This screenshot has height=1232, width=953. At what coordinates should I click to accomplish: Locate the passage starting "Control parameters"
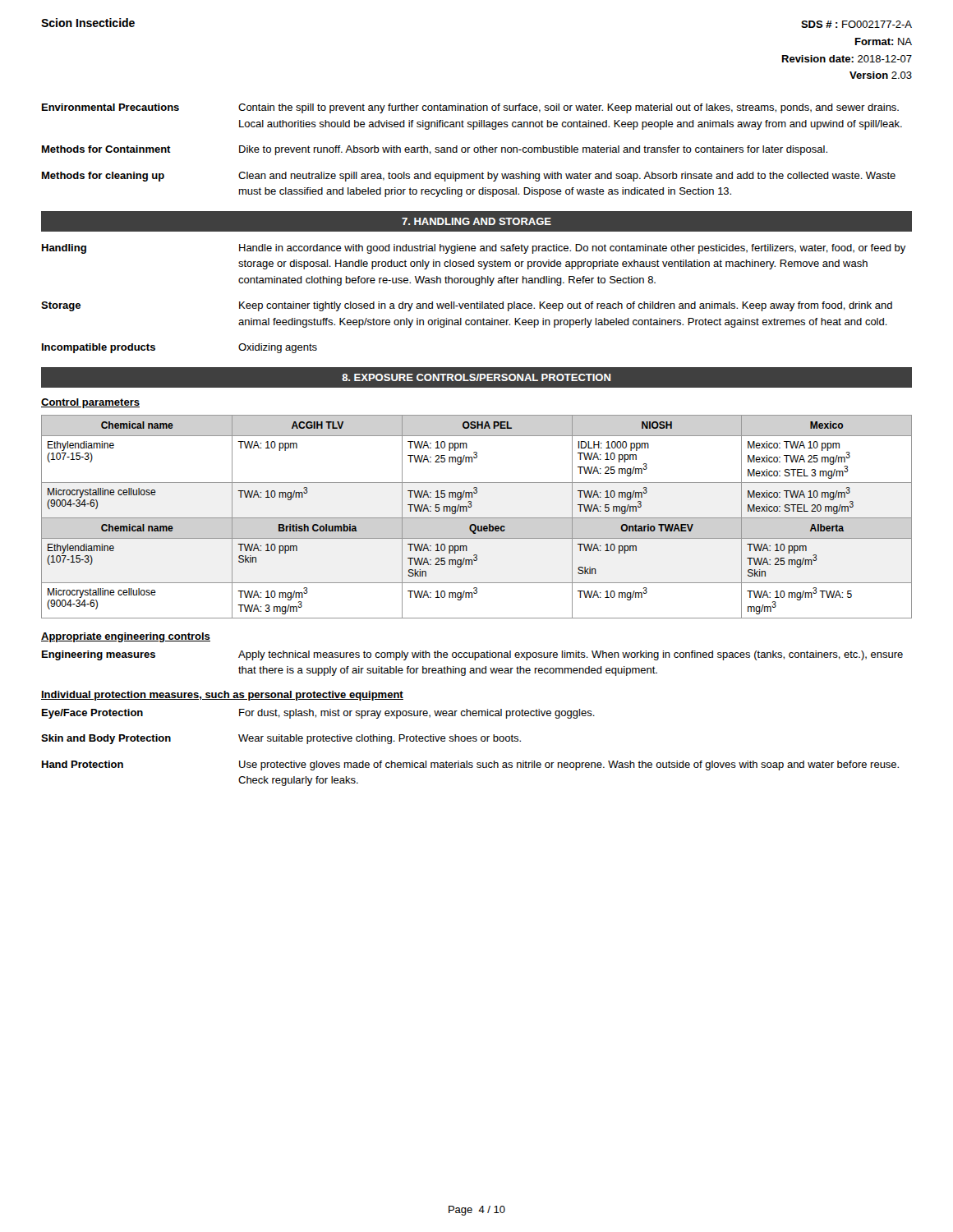90,402
